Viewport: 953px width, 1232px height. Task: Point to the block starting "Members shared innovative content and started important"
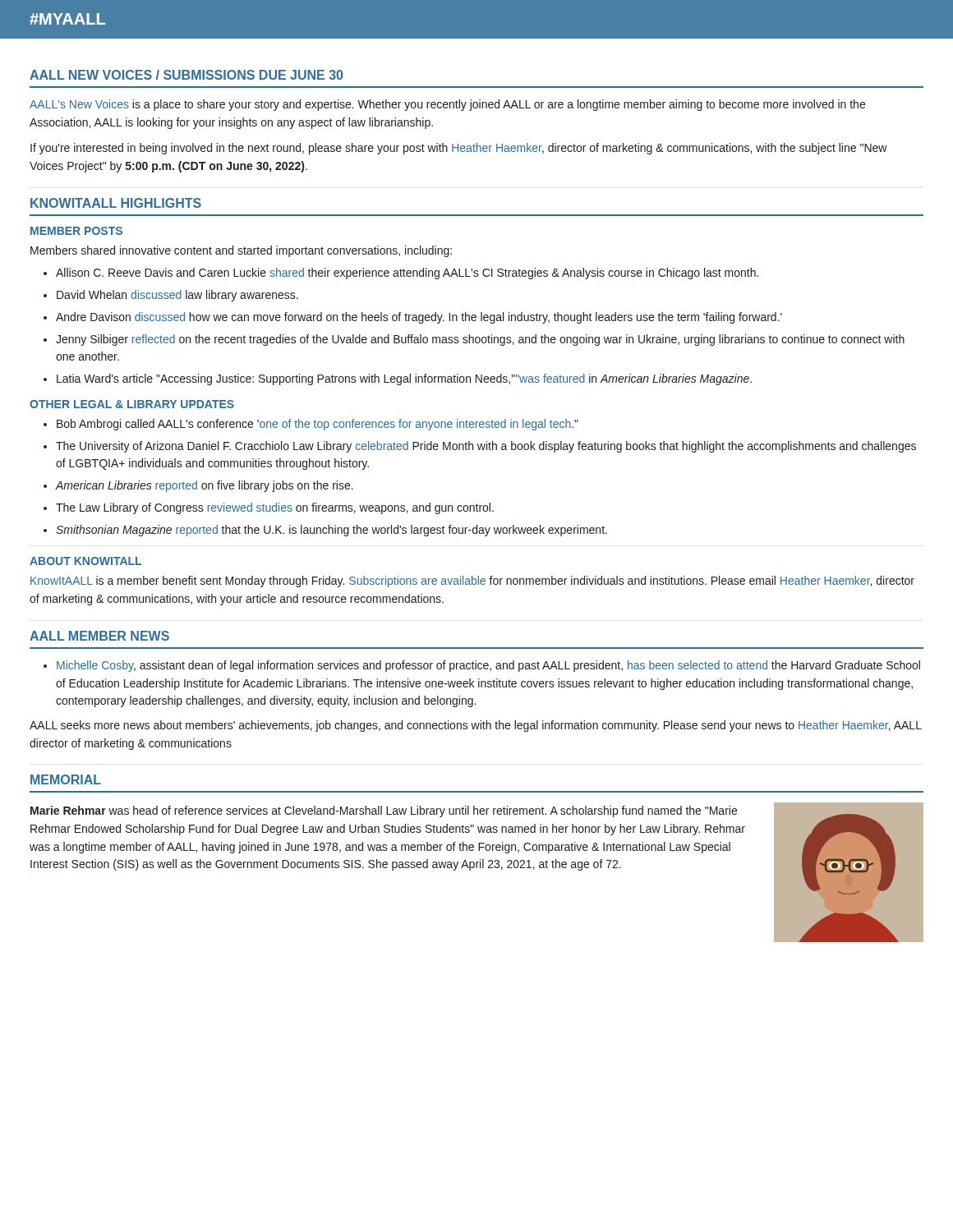(x=241, y=250)
